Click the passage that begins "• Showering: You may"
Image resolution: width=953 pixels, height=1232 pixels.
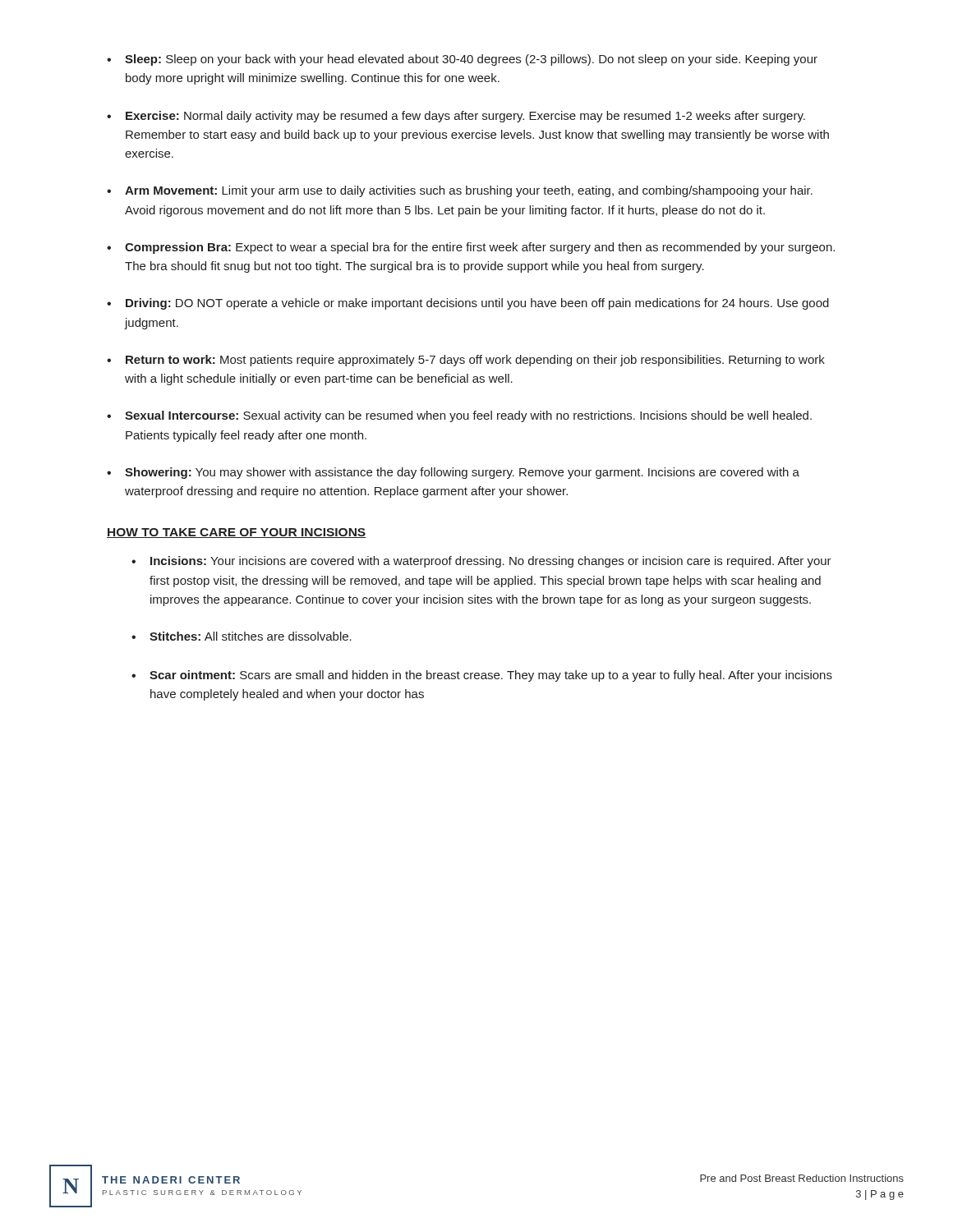tap(476, 481)
